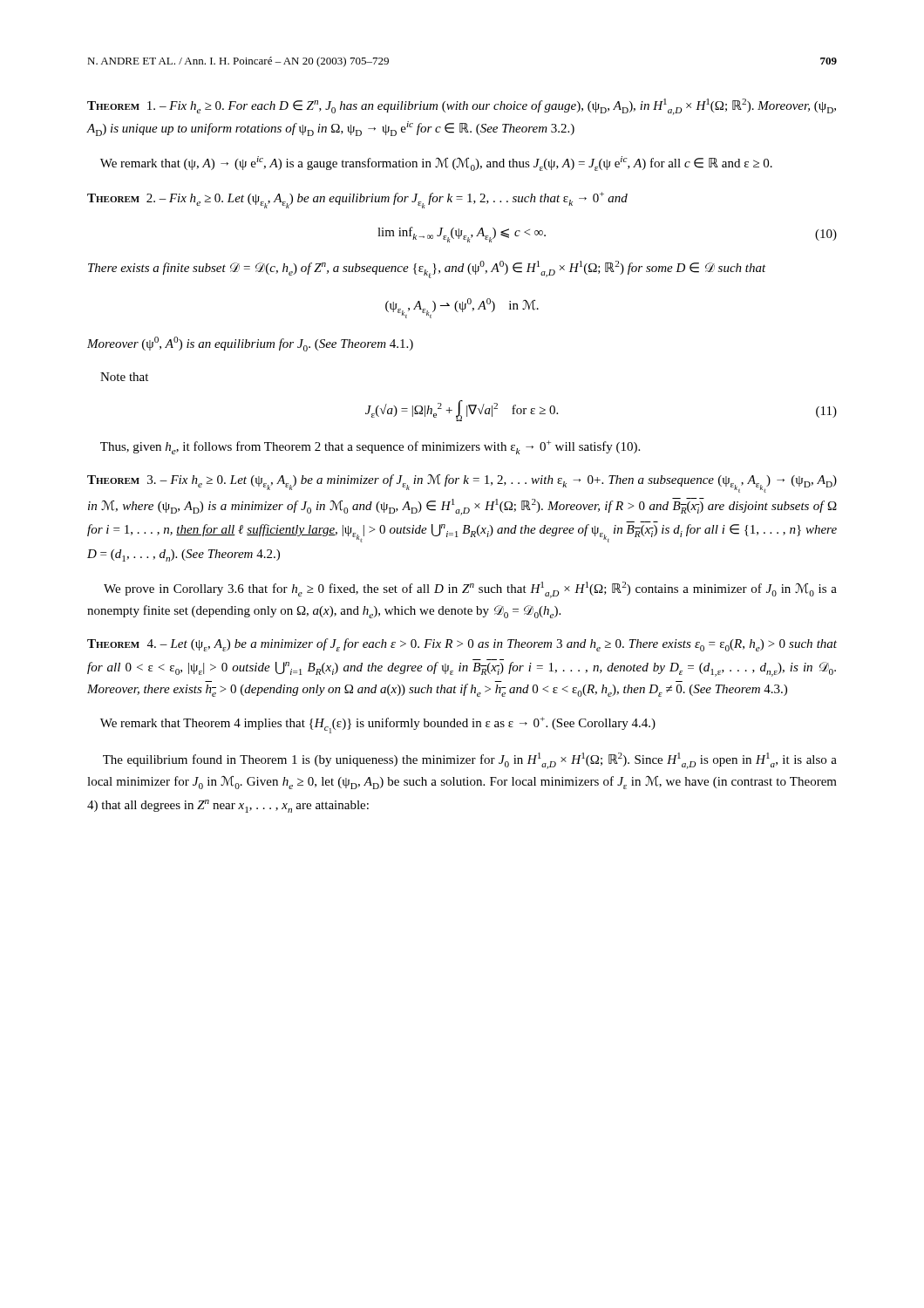Navigate to the region starting "There exists a"
The image size is (924, 1308).
click(426, 269)
